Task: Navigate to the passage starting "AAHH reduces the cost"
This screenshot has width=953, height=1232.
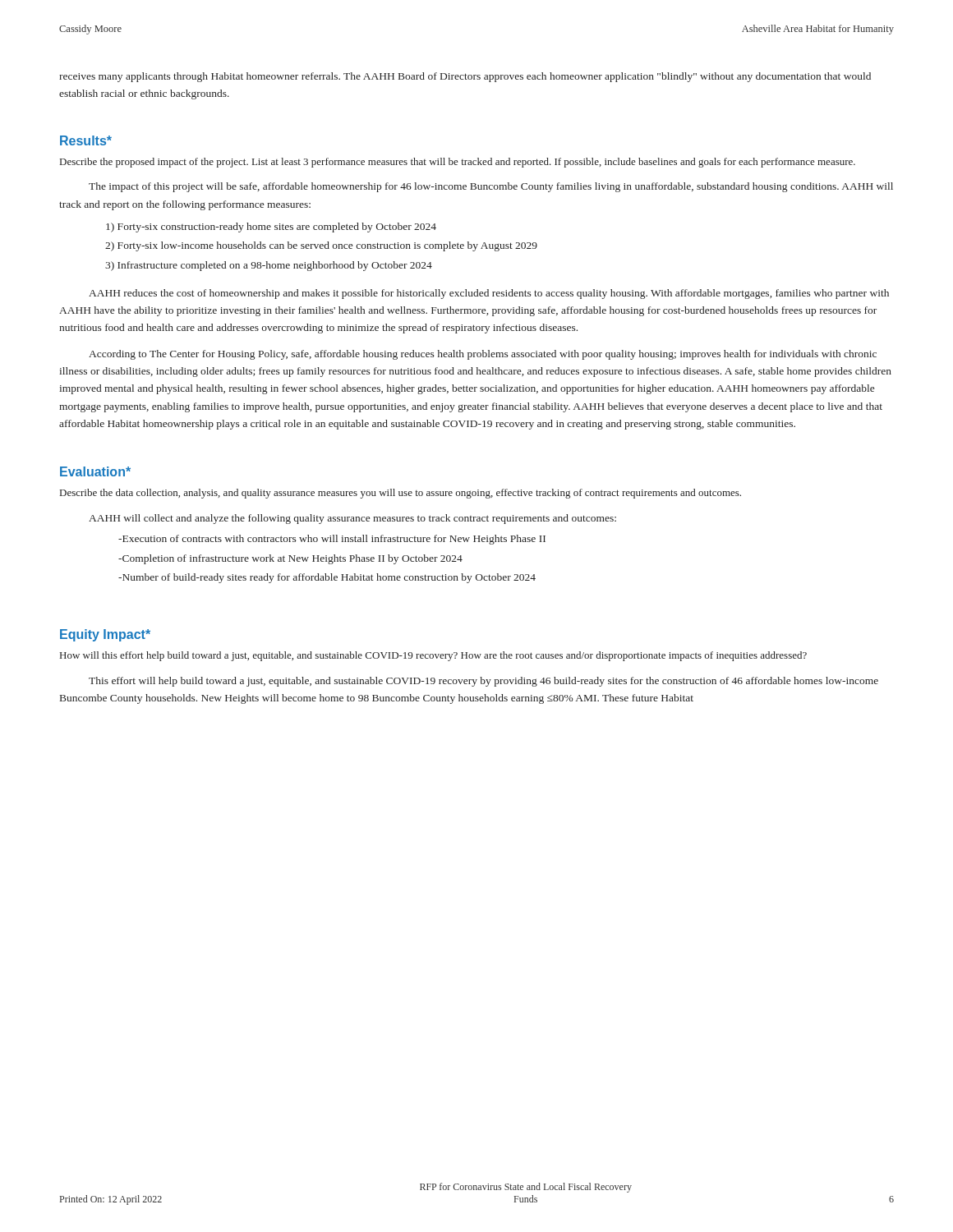Action: coord(476,310)
